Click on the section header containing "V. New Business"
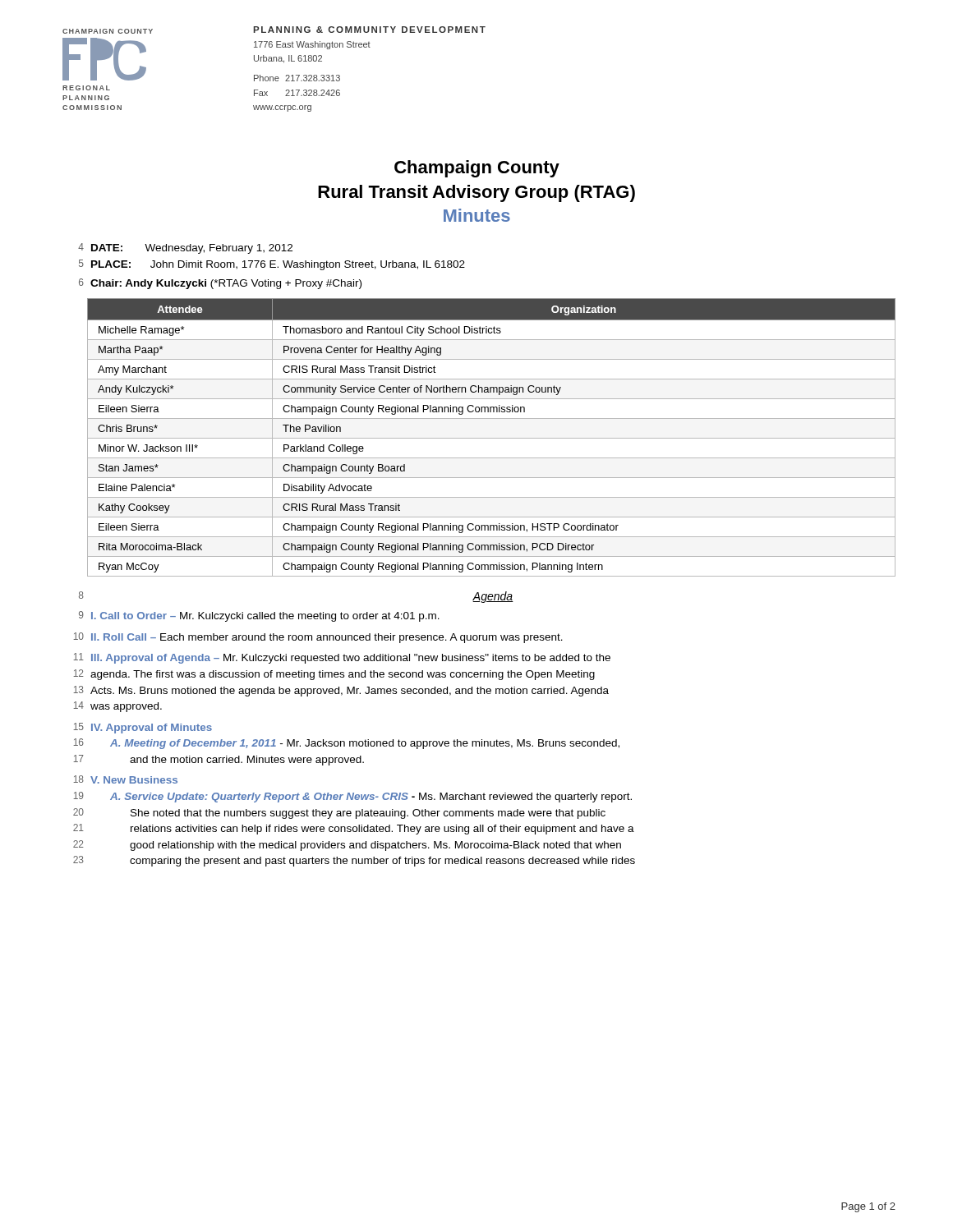 pos(134,780)
